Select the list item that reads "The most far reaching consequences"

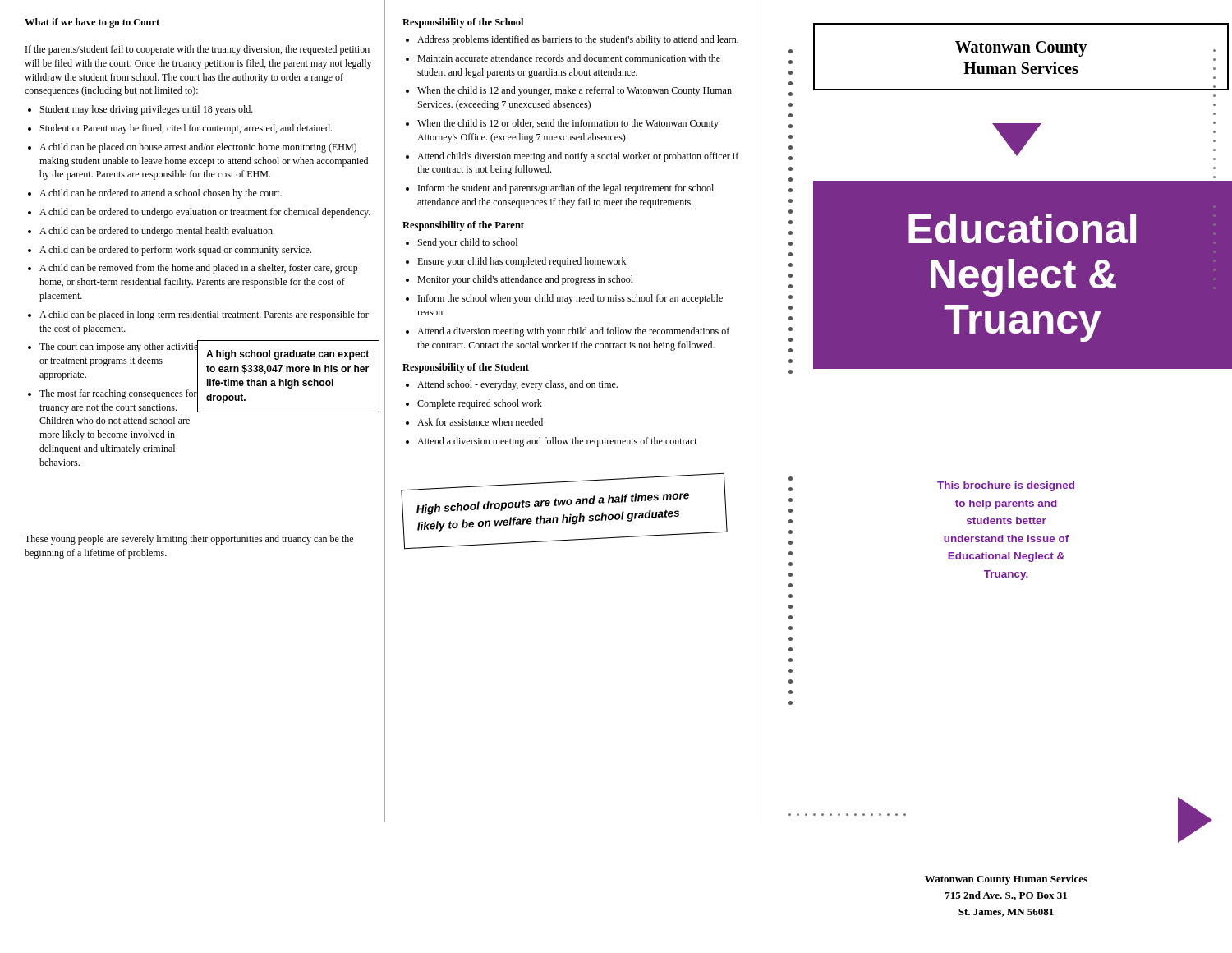click(115, 428)
